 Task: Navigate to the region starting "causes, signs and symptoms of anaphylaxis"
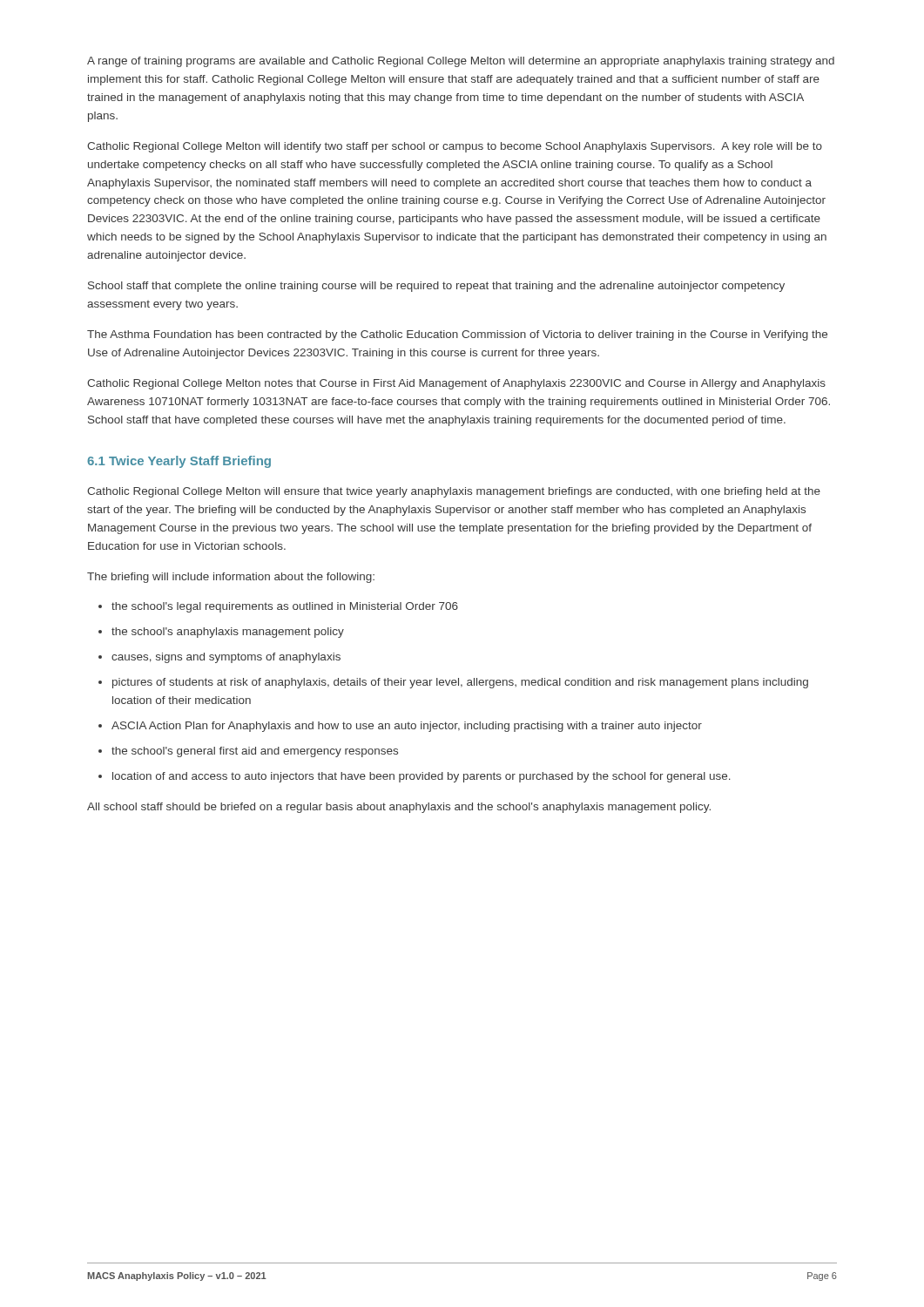pyautogui.click(x=226, y=658)
